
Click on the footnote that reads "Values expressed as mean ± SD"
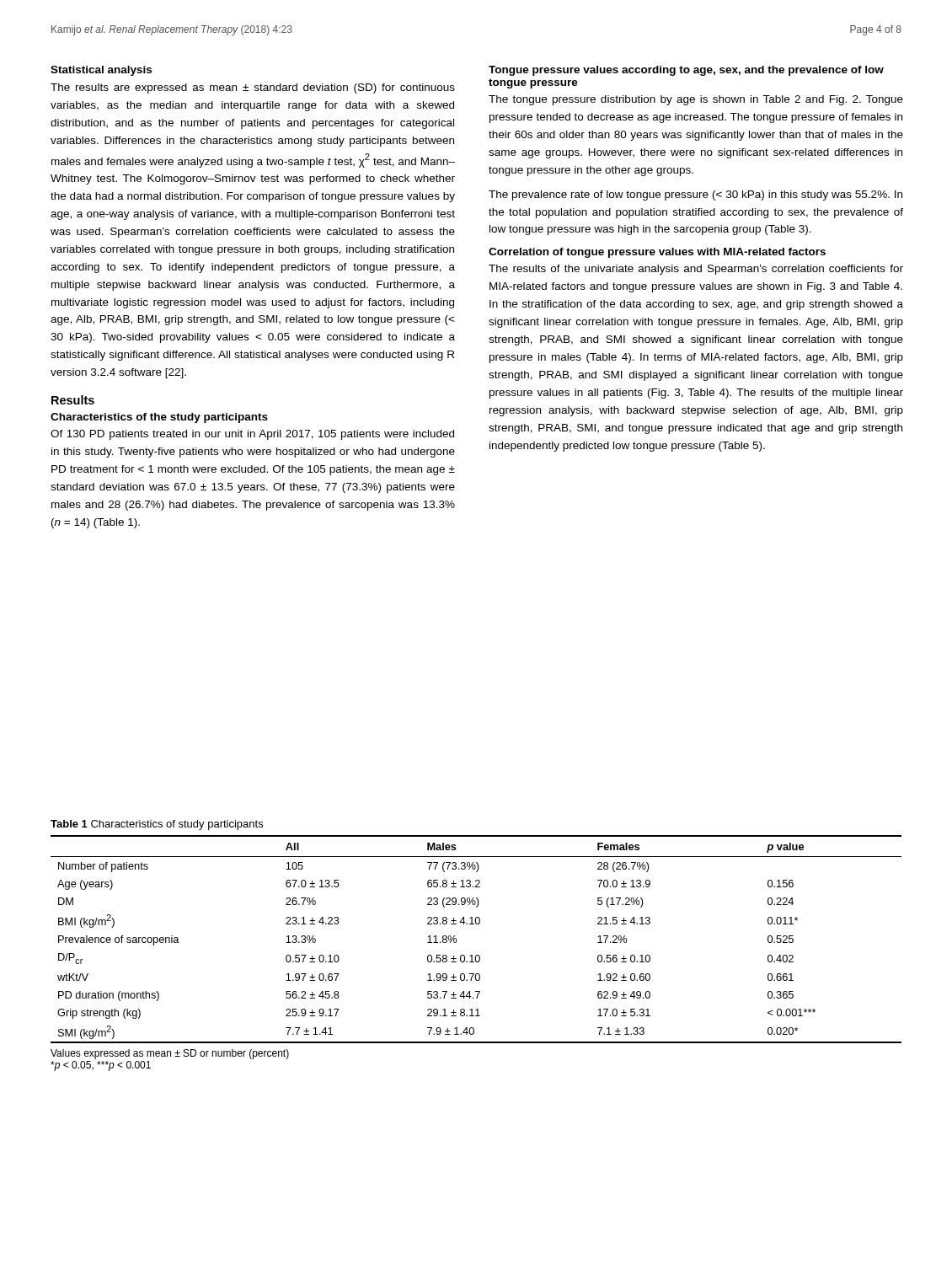[x=170, y=1059]
